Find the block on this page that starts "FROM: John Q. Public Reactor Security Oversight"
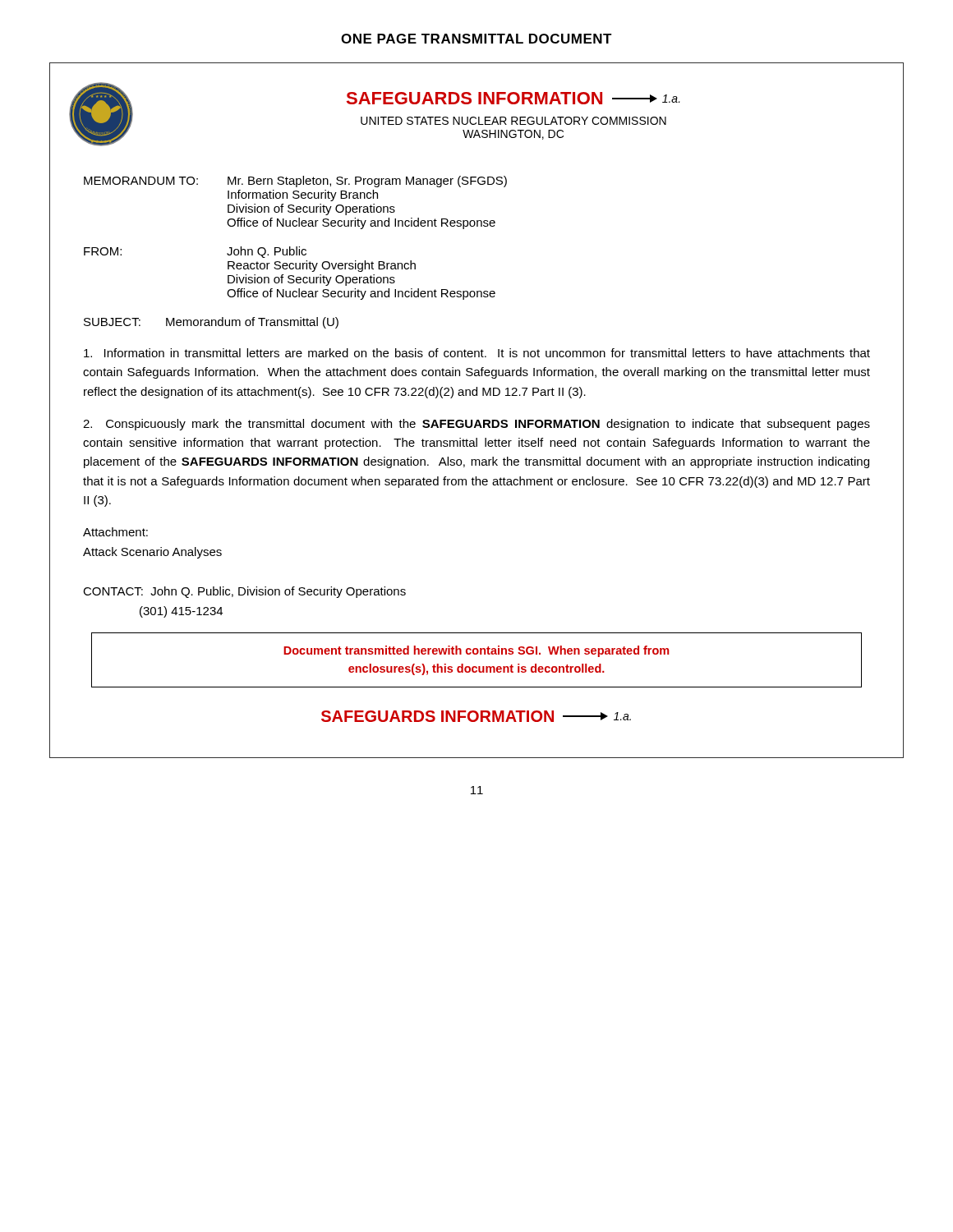The height and width of the screenshot is (1232, 953). [x=290, y=273]
